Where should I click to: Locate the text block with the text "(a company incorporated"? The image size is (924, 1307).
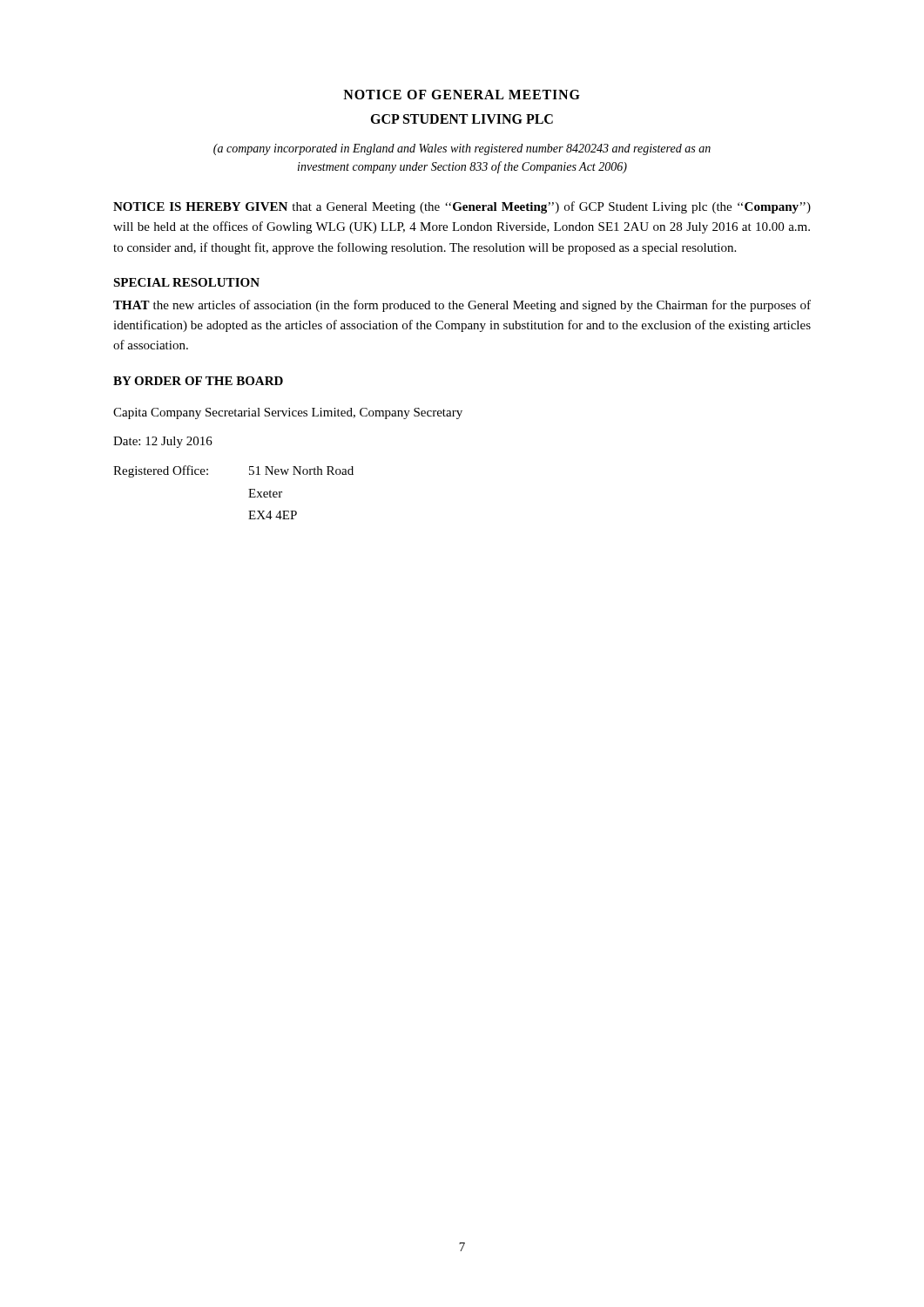click(462, 158)
